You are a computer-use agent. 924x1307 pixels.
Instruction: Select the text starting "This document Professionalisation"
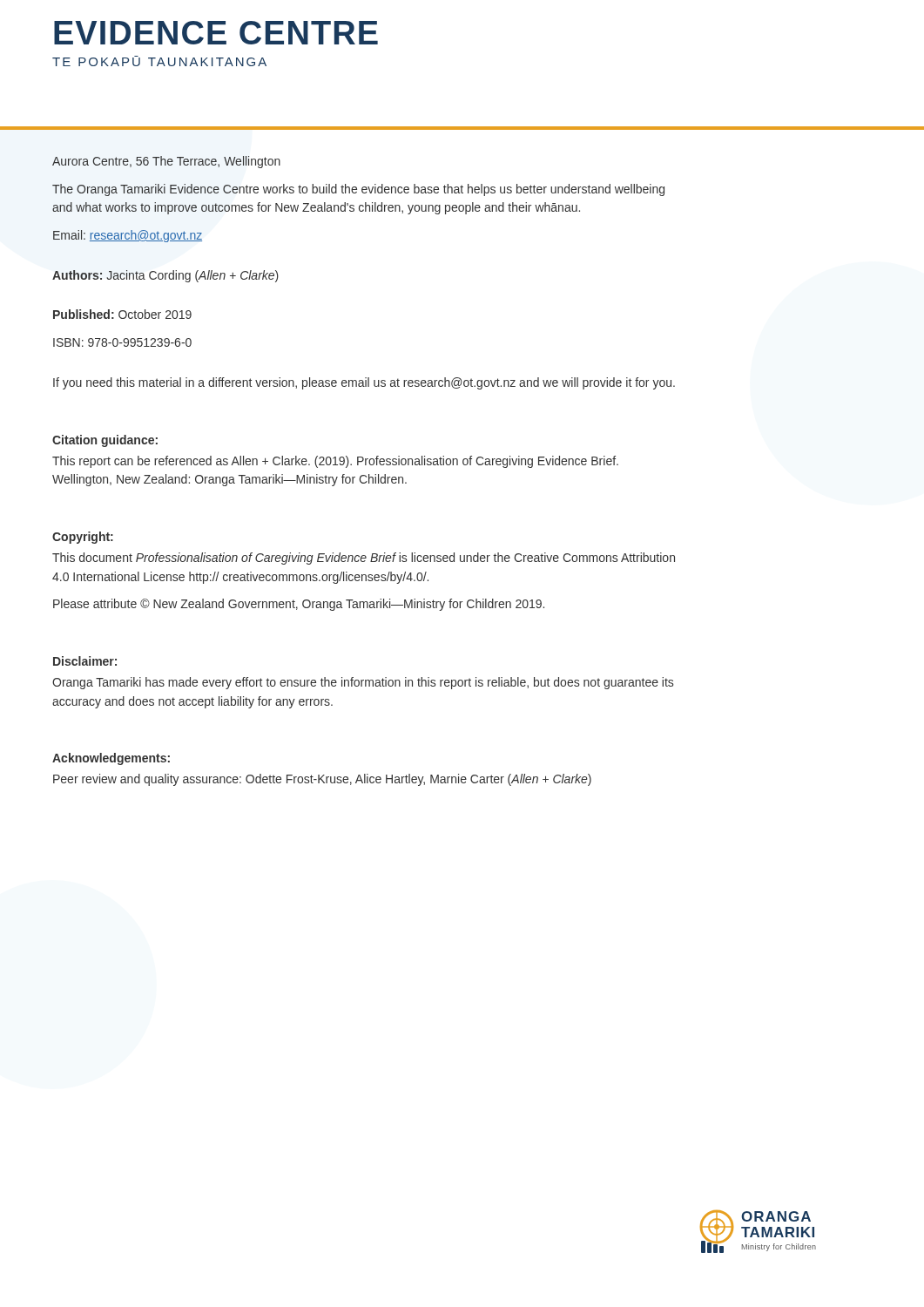(364, 567)
